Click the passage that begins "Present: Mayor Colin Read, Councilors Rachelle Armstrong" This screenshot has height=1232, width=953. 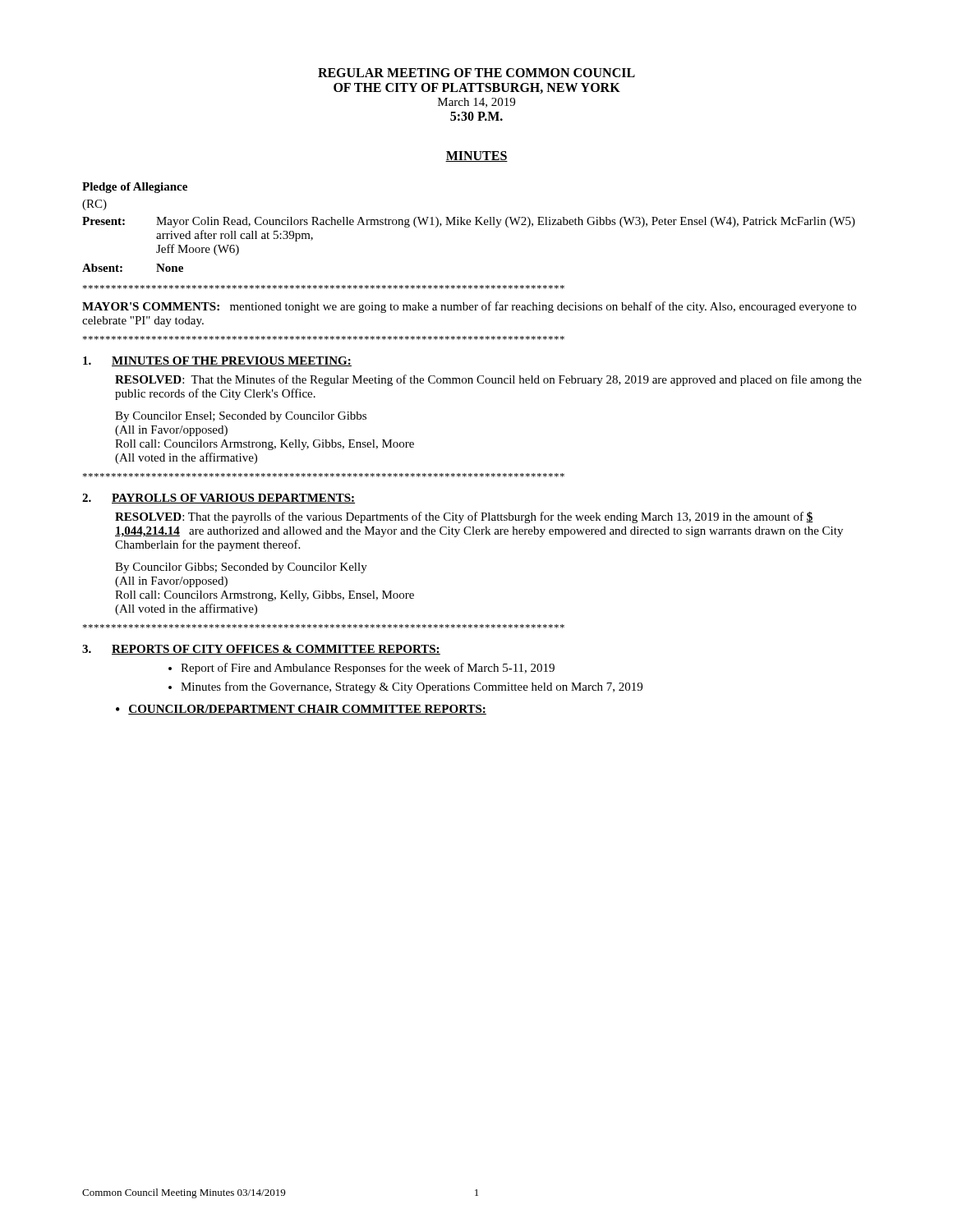tap(476, 235)
